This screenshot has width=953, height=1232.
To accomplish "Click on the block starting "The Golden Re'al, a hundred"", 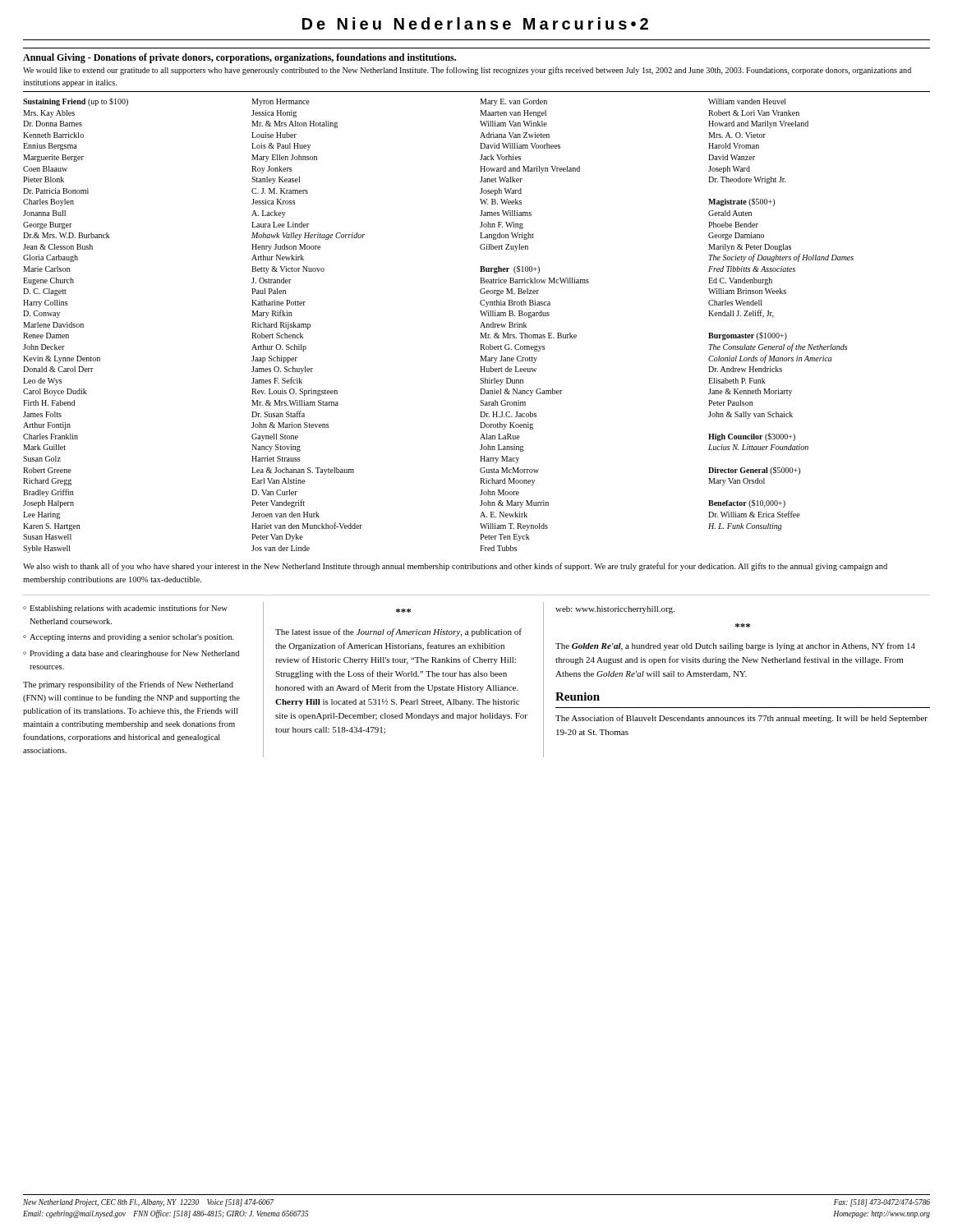I will (x=735, y=660).
